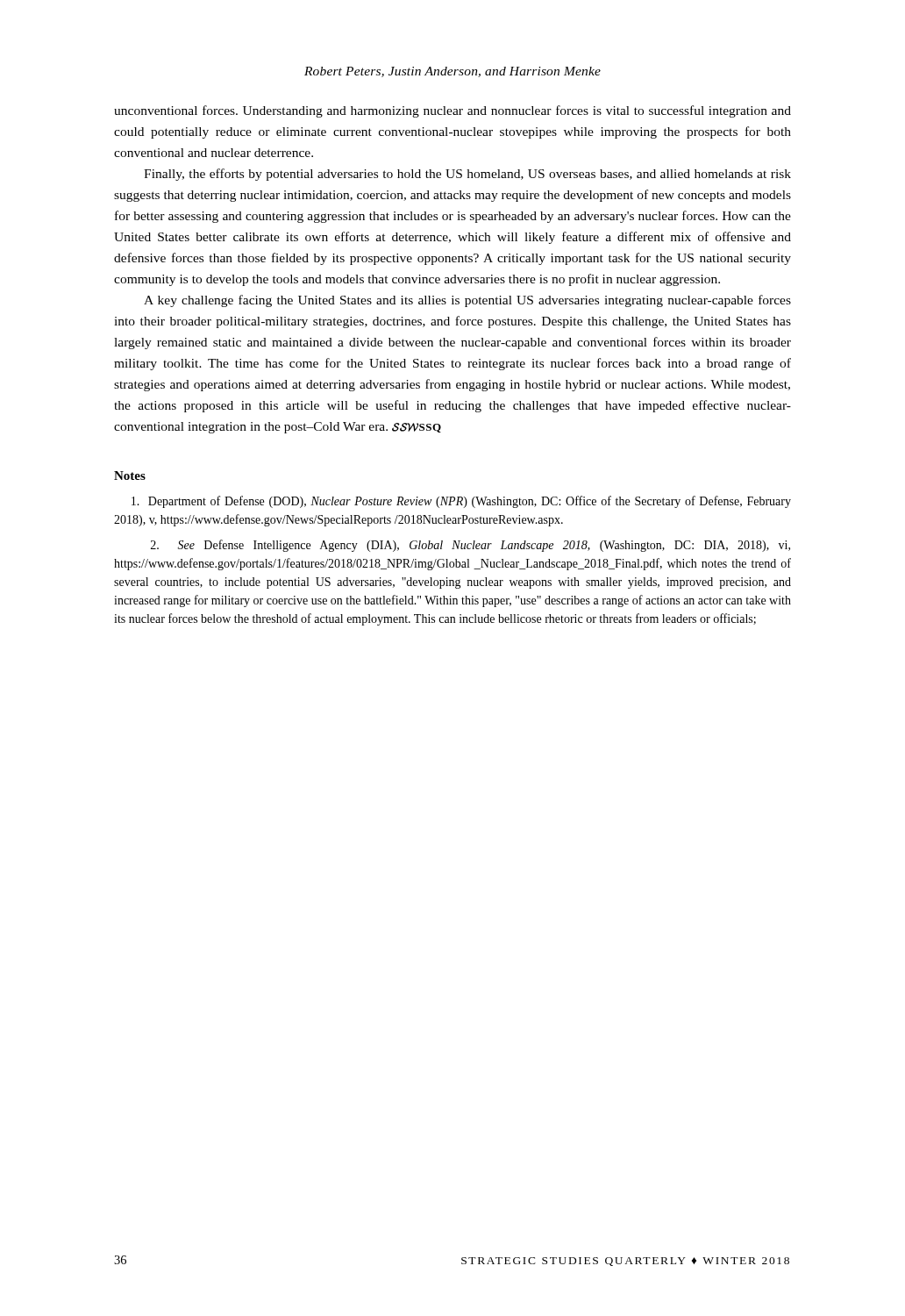This screenshot has width=905, height=1316.
Task: Find the passage starting "unconventional forces. Understanding and harmonizing"
Action: [452, 269]
